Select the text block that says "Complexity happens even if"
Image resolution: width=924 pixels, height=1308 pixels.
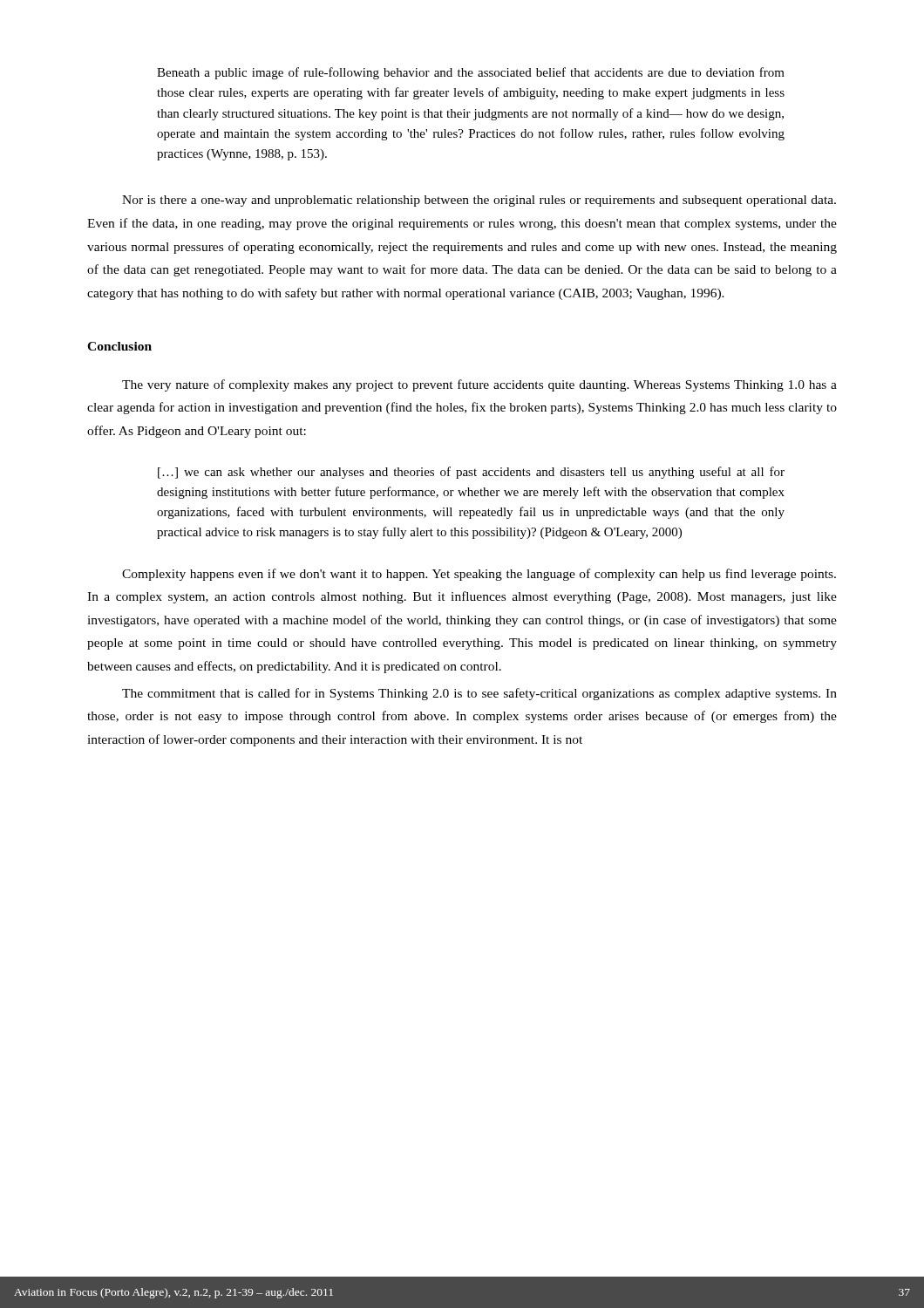(x=462, y=619)
